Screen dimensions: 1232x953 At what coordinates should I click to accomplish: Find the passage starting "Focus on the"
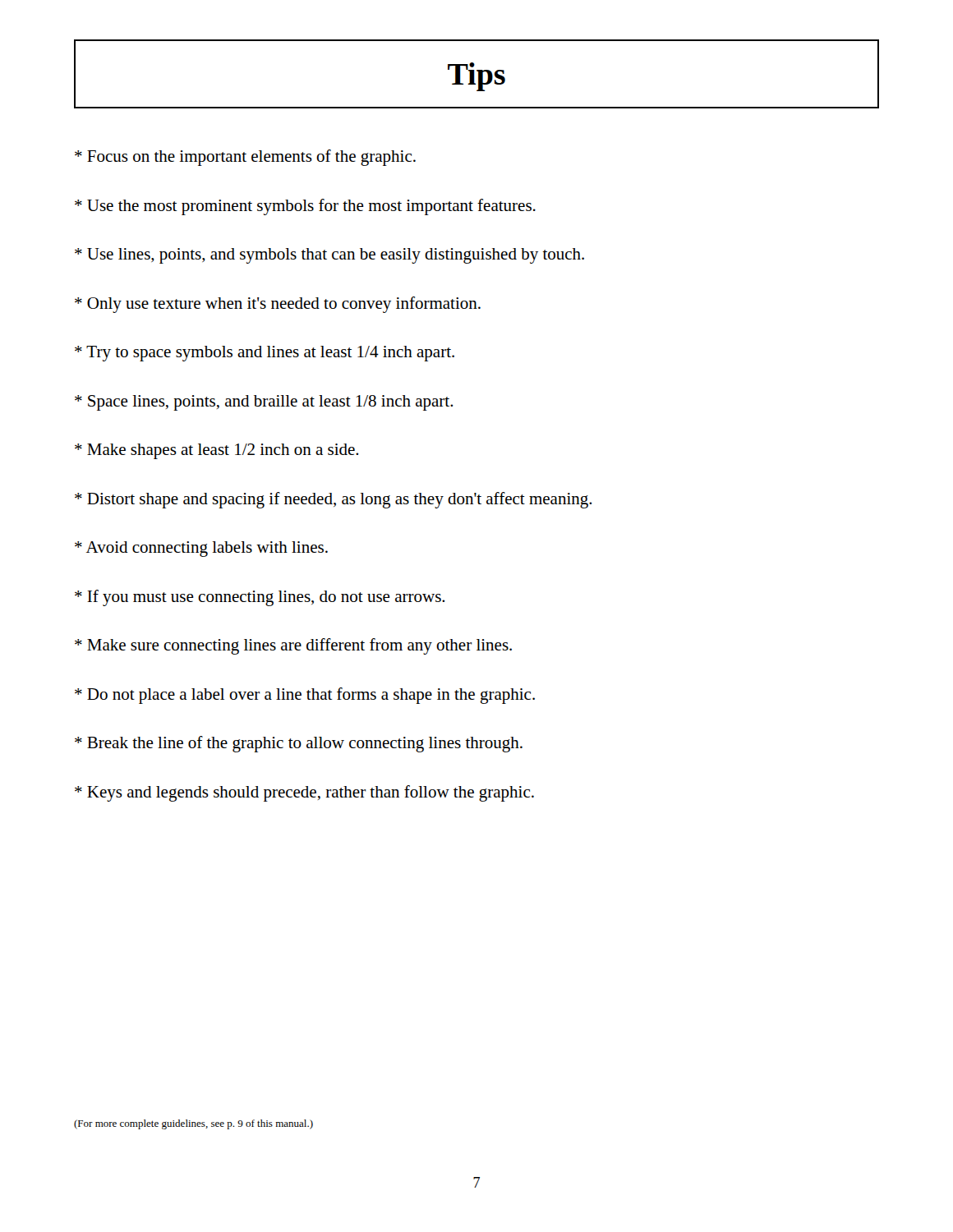click(x=245, y=156)
